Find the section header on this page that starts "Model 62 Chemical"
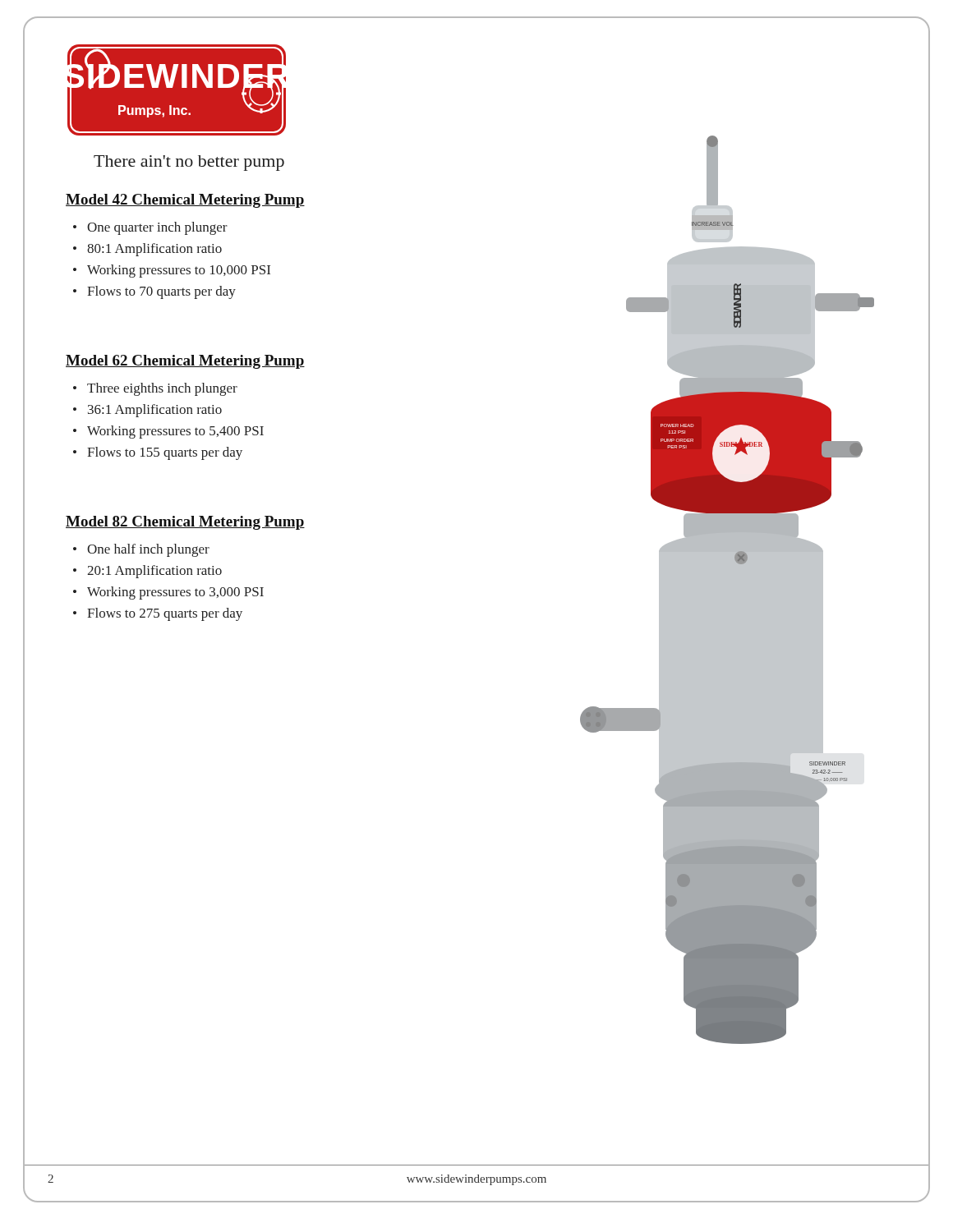This screenshot has height=1232, width=953. click(x=185, y=362)
